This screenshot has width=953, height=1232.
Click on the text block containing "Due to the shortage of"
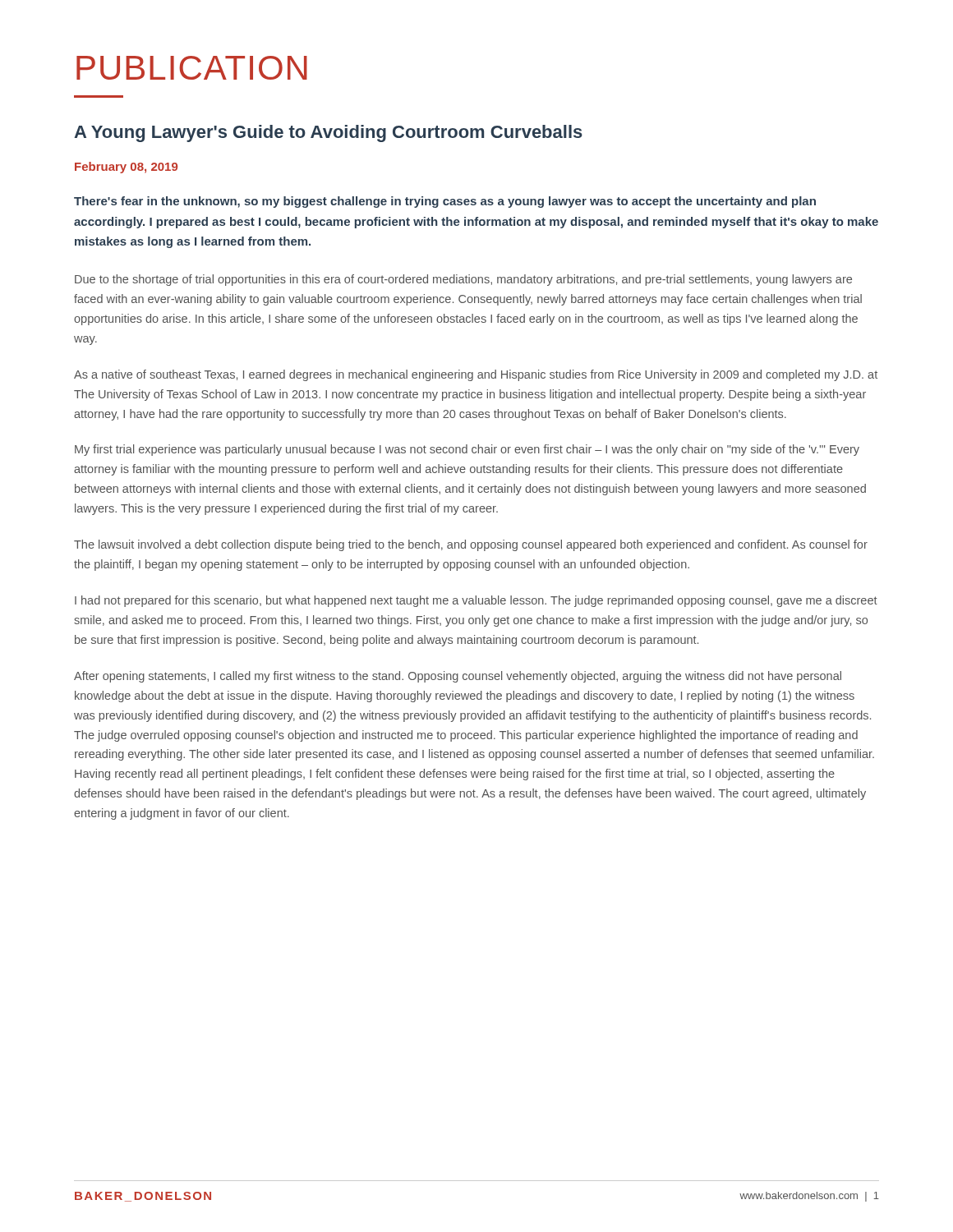(x=476, y=310)
